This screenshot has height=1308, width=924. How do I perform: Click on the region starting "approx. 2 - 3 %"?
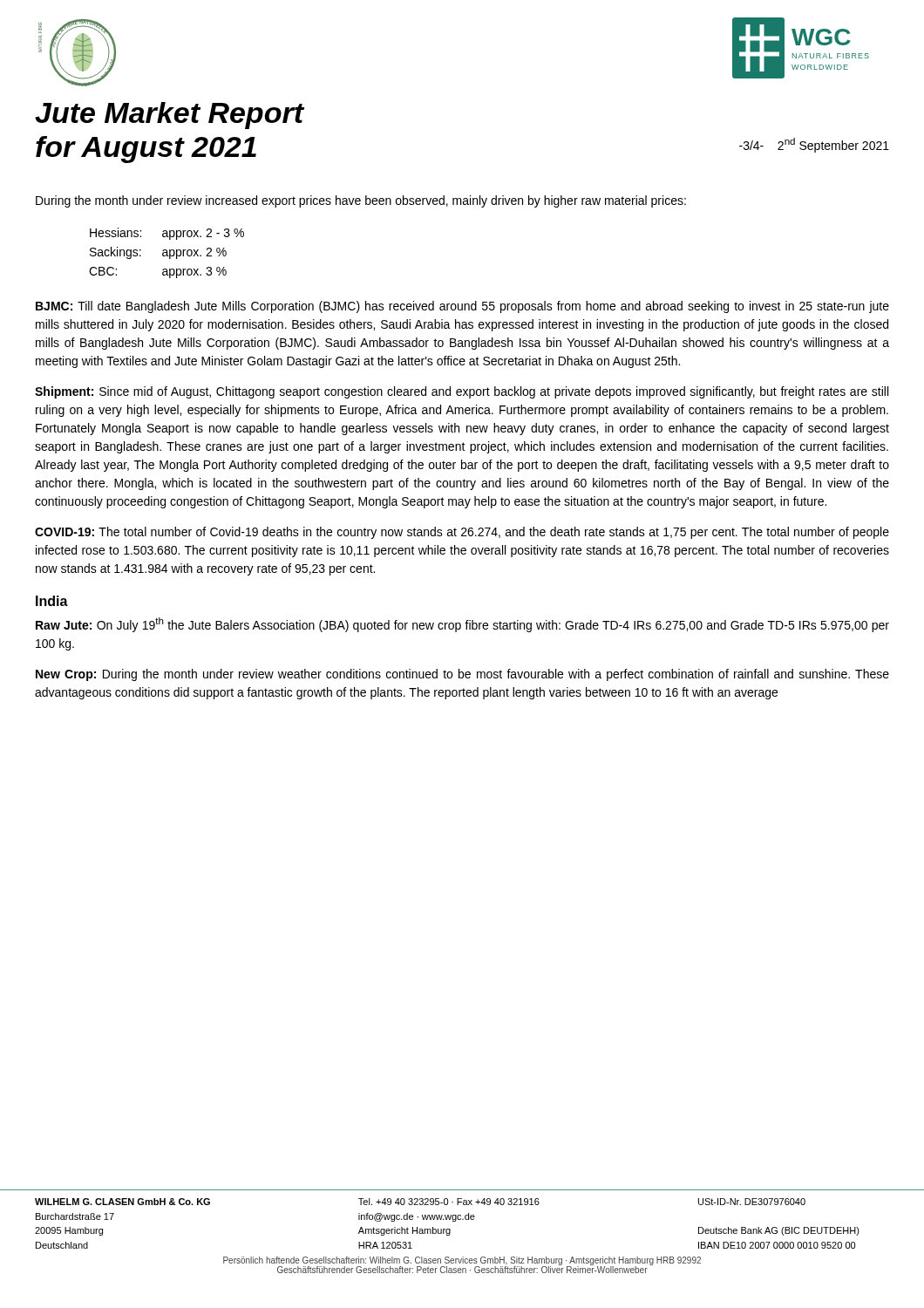[x=203, y=233]
